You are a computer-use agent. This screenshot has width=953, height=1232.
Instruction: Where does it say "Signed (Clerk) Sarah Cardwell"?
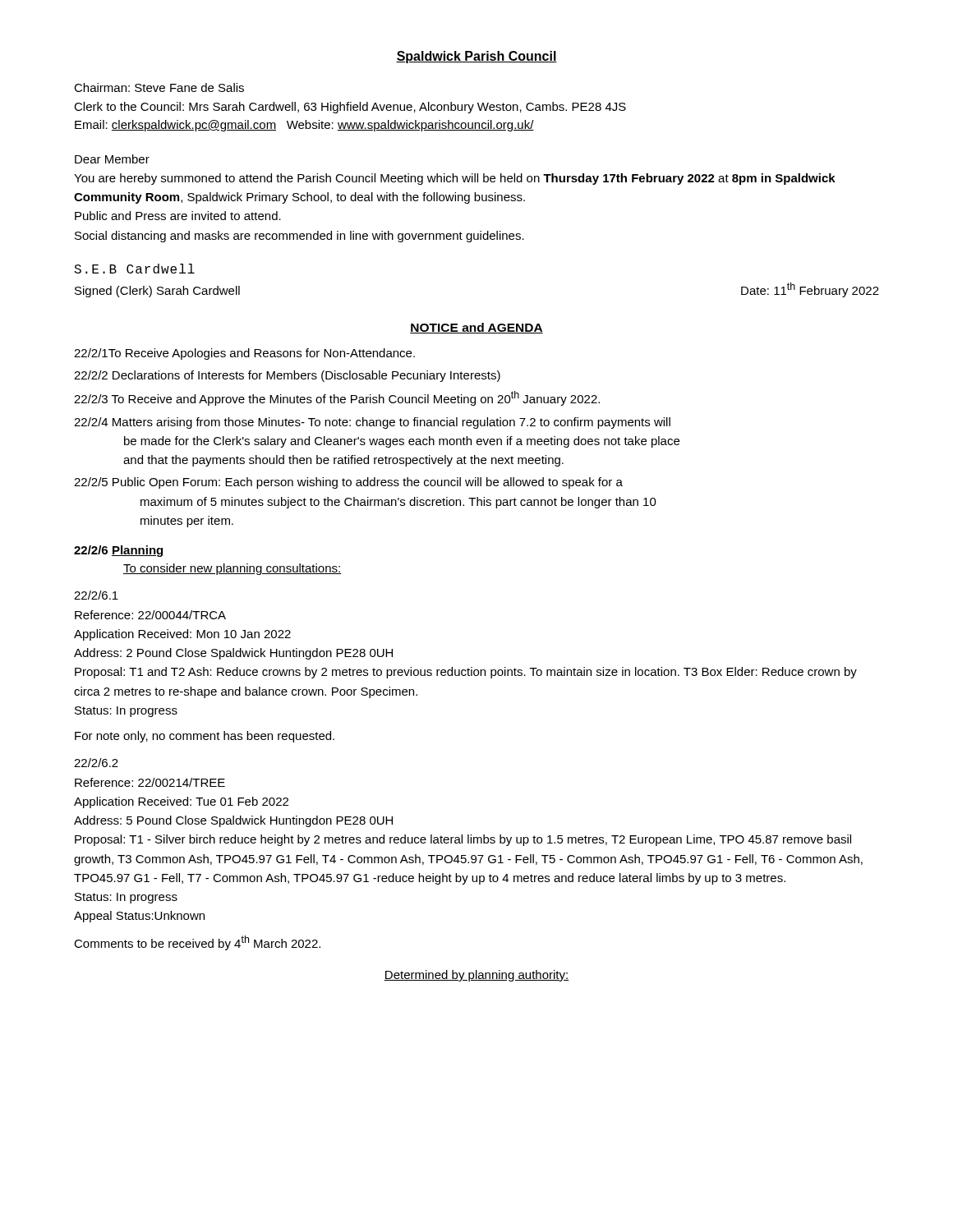coord(157,290)
